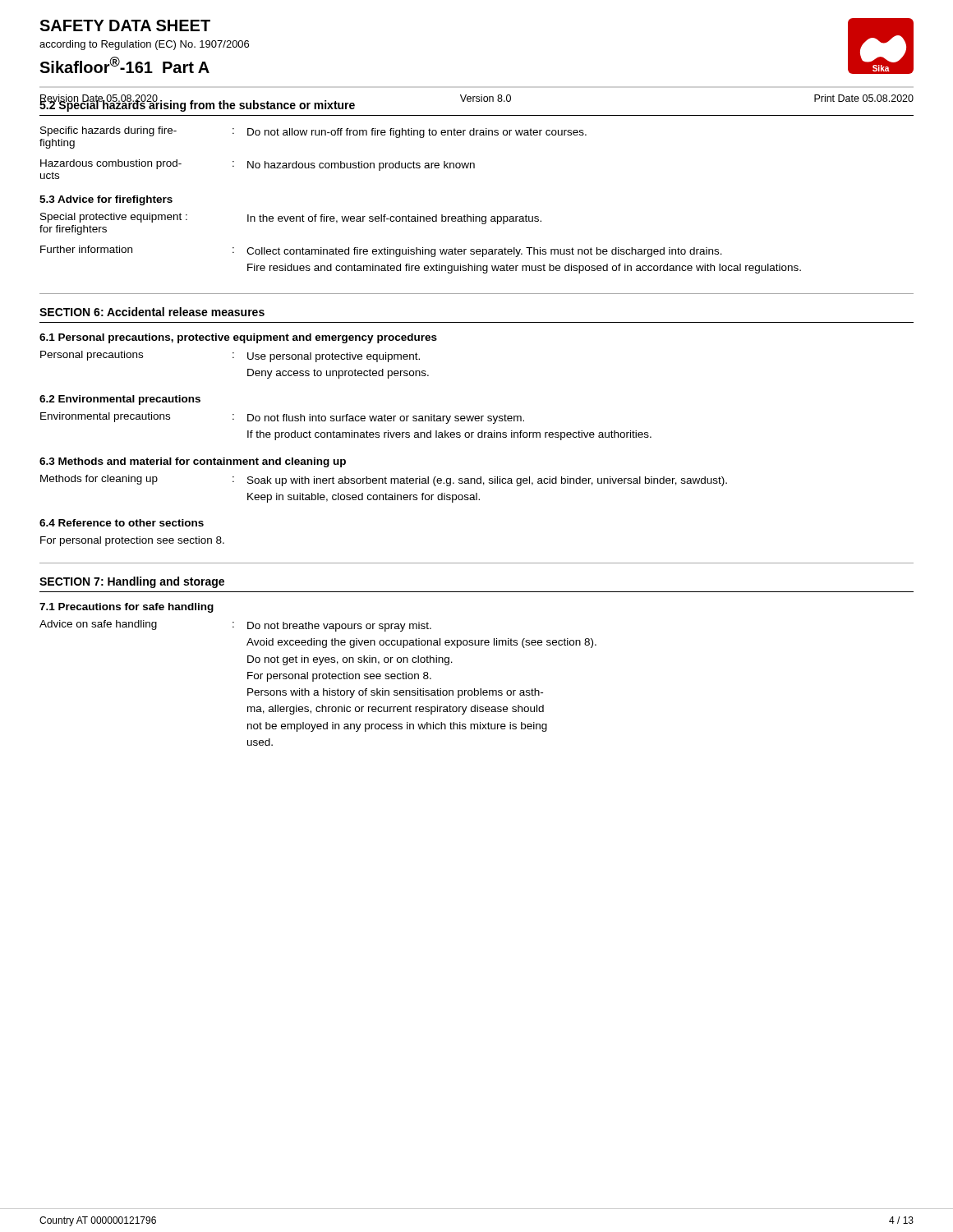
Task: Select the text starting "For personal protection see"
Action: click(132, 540)
